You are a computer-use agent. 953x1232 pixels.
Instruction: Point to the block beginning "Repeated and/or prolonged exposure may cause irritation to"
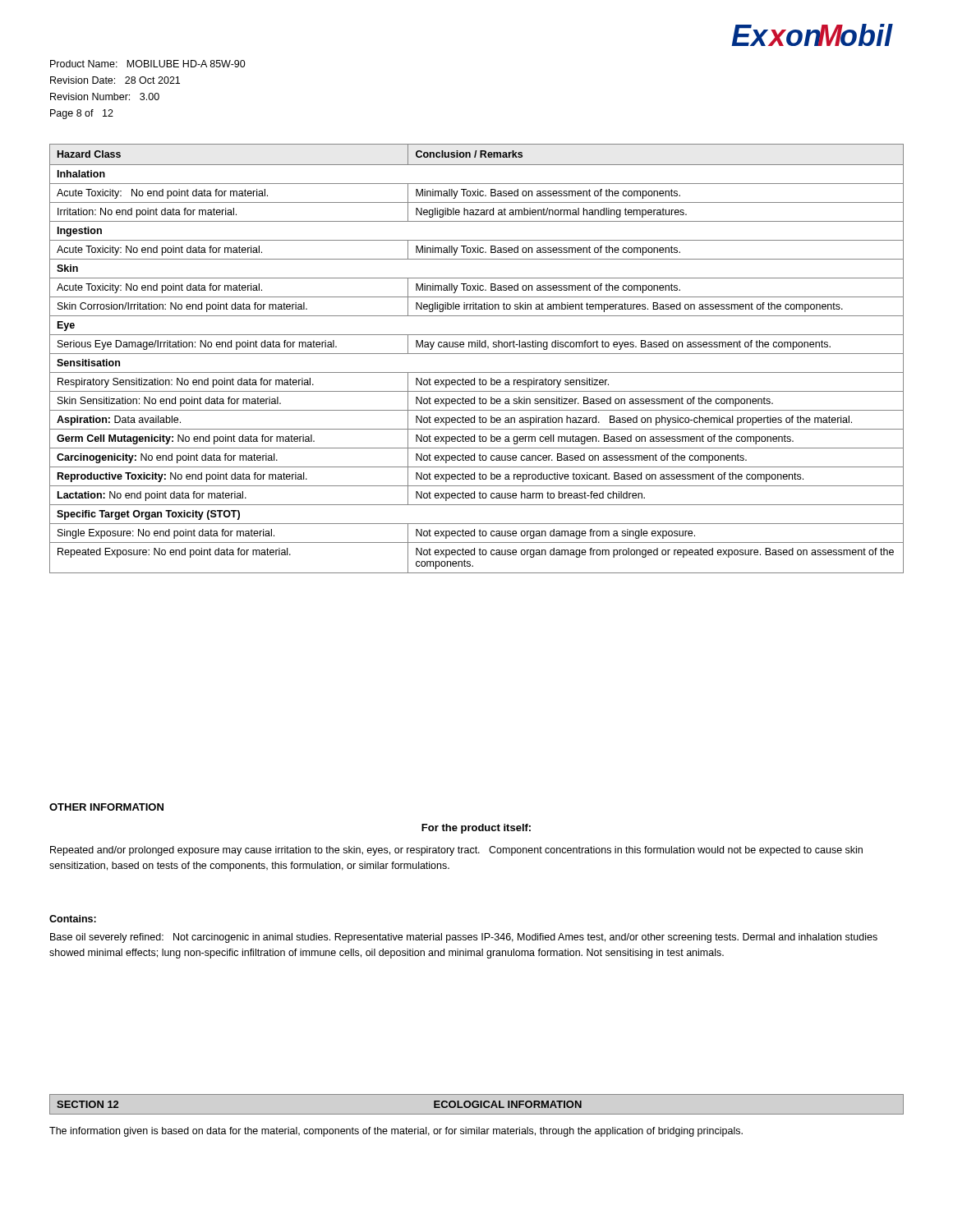pos(456,858)
